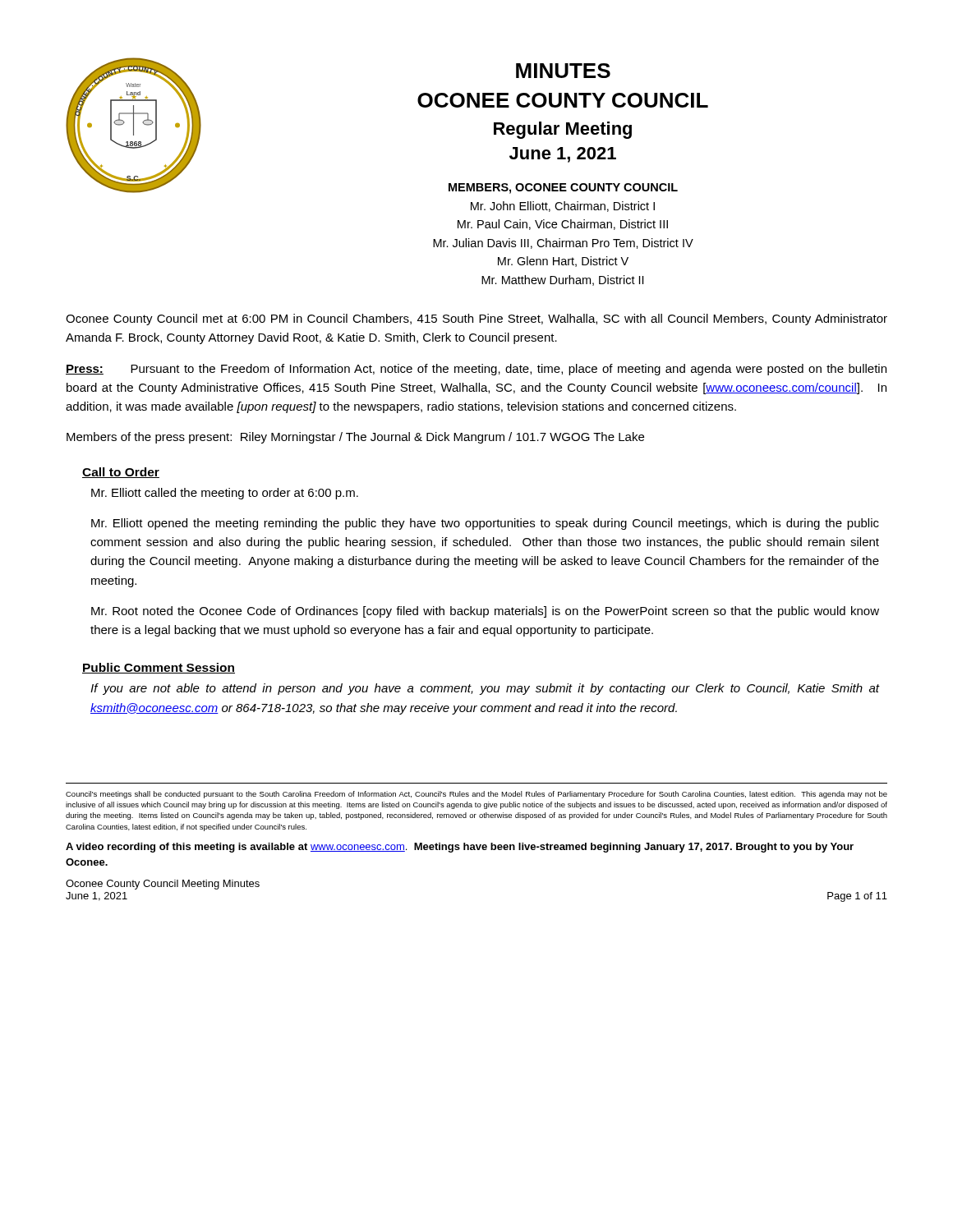953x1232 pixels.
Task: Locate the block of text that opens with "If you are not able"
Action: (485, 698)
